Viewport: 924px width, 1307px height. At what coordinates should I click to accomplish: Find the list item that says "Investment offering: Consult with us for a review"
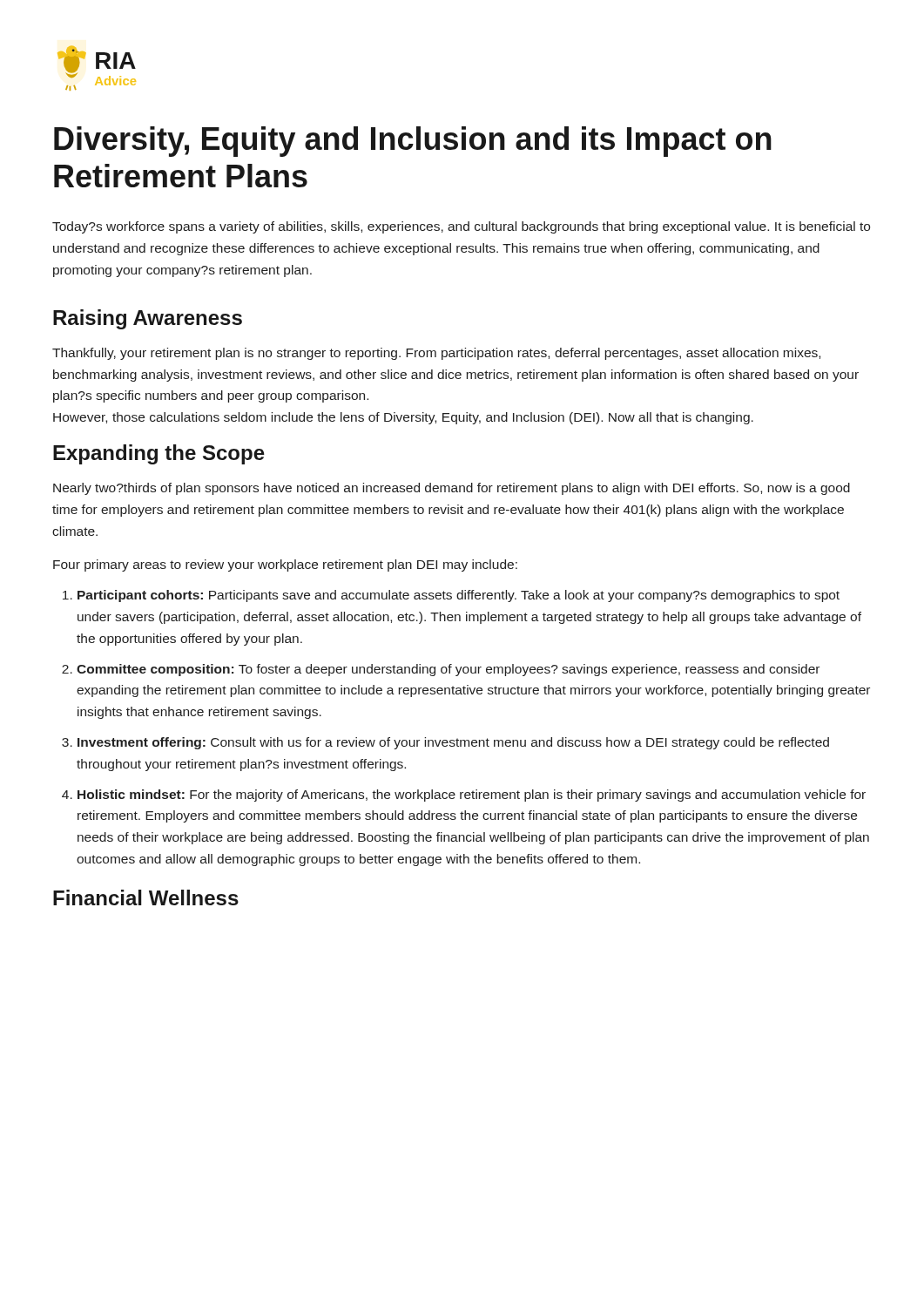point(453,753)
